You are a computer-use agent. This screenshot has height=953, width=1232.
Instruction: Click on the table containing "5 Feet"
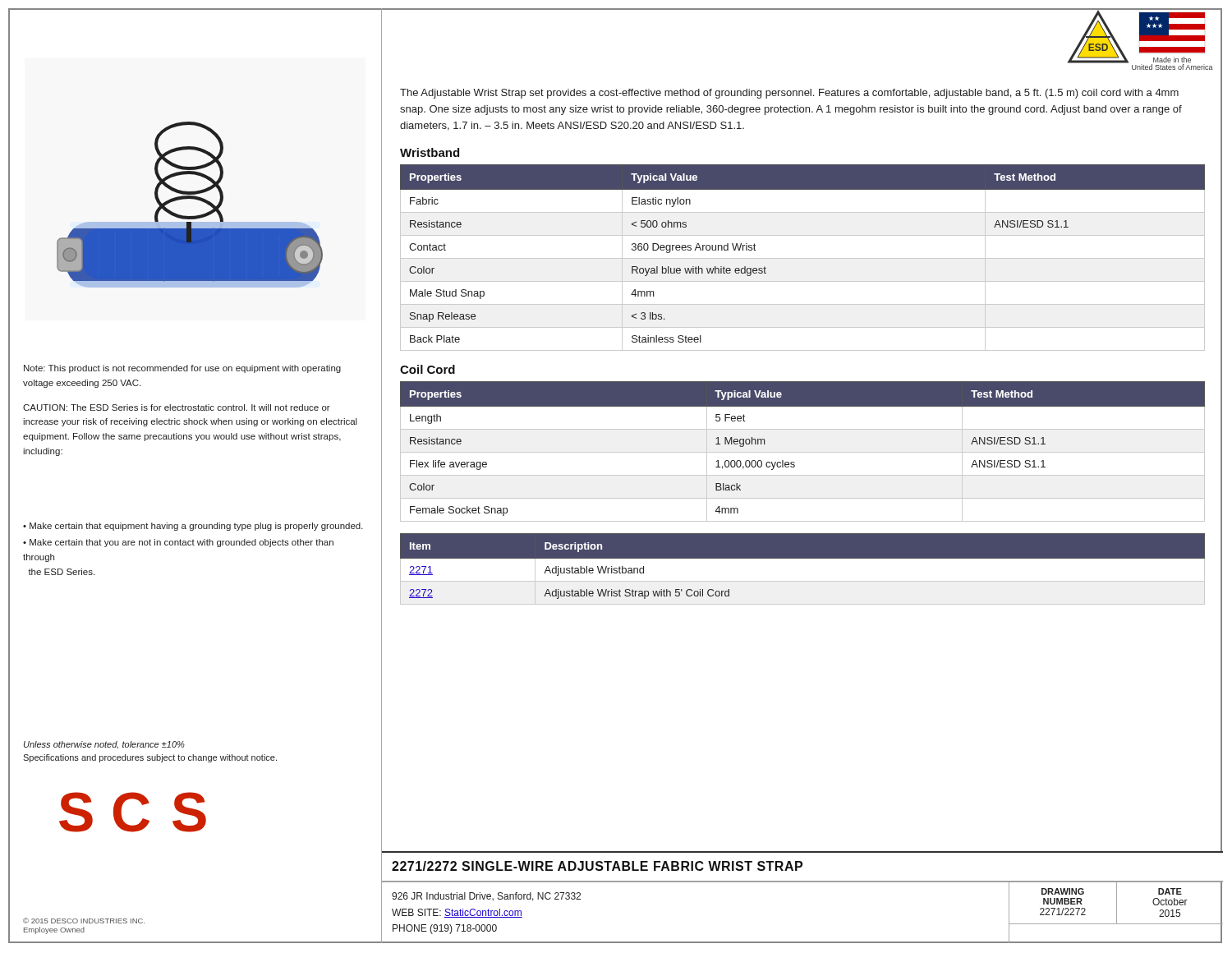coord(802,452)
